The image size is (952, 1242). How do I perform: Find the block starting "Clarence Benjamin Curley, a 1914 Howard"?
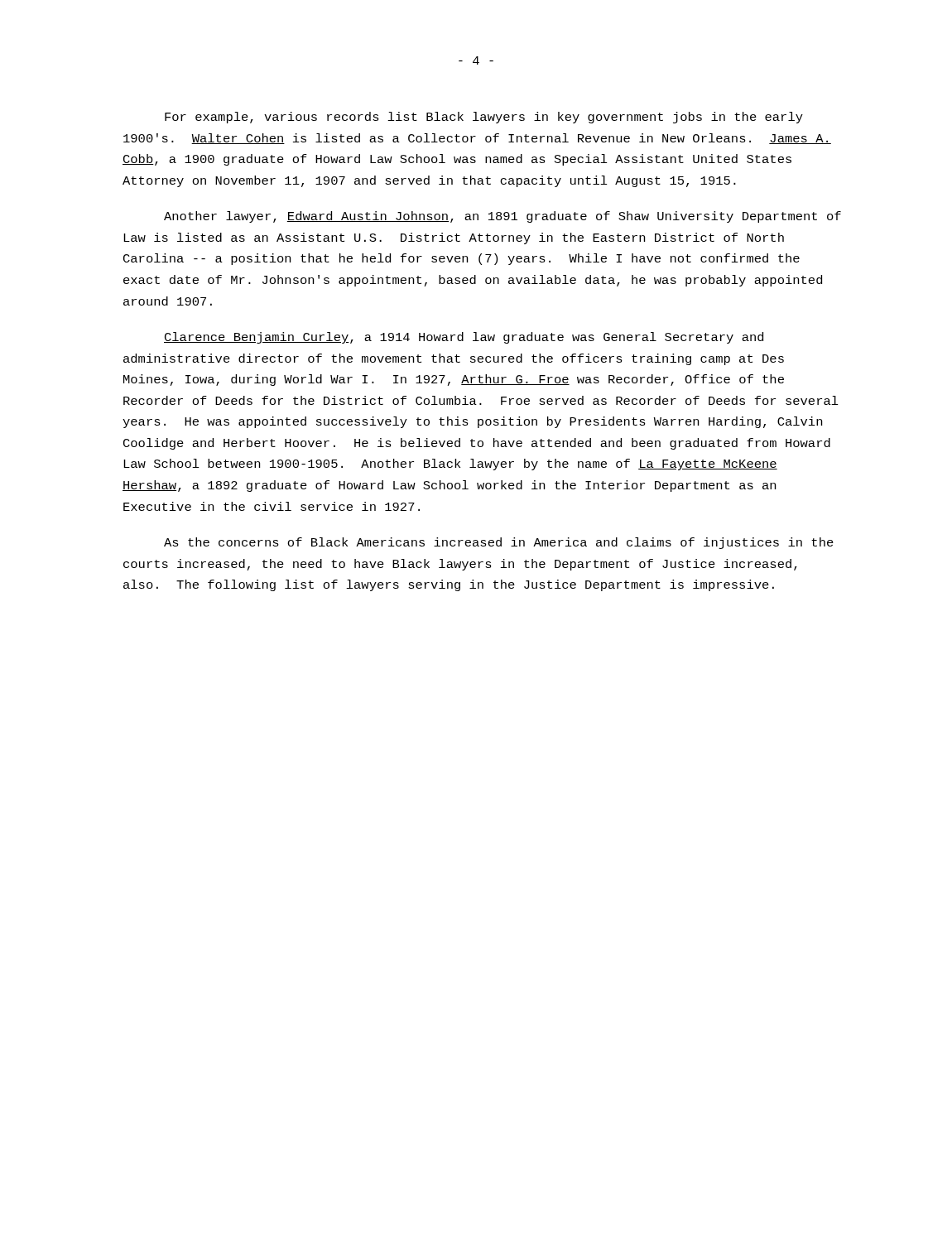point(481,423)
